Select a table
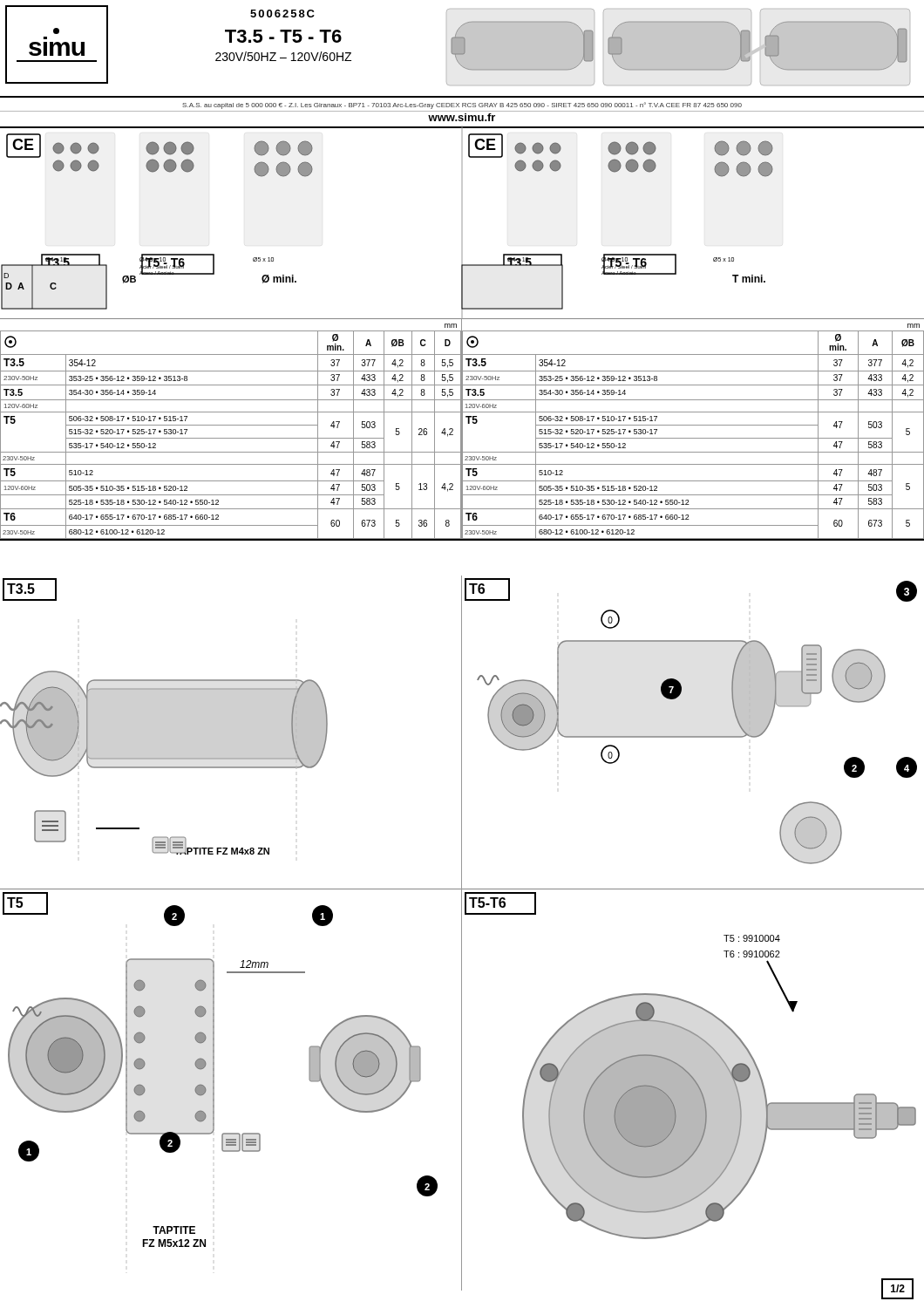Image resolution: width=924 pixels, height=1308 pixels. click(462, 430)
